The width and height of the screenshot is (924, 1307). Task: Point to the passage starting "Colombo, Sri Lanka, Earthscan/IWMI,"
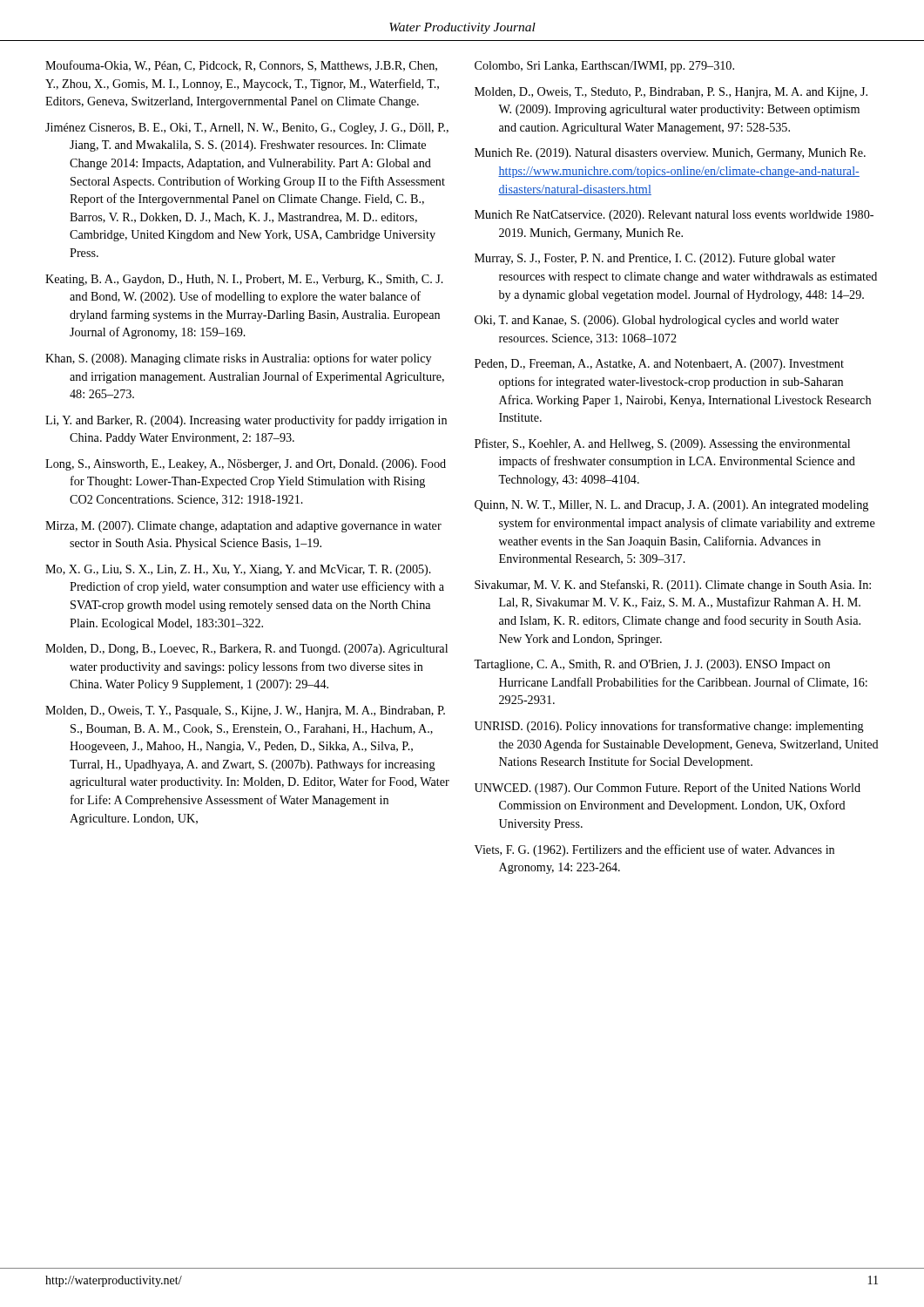[605, 65]
